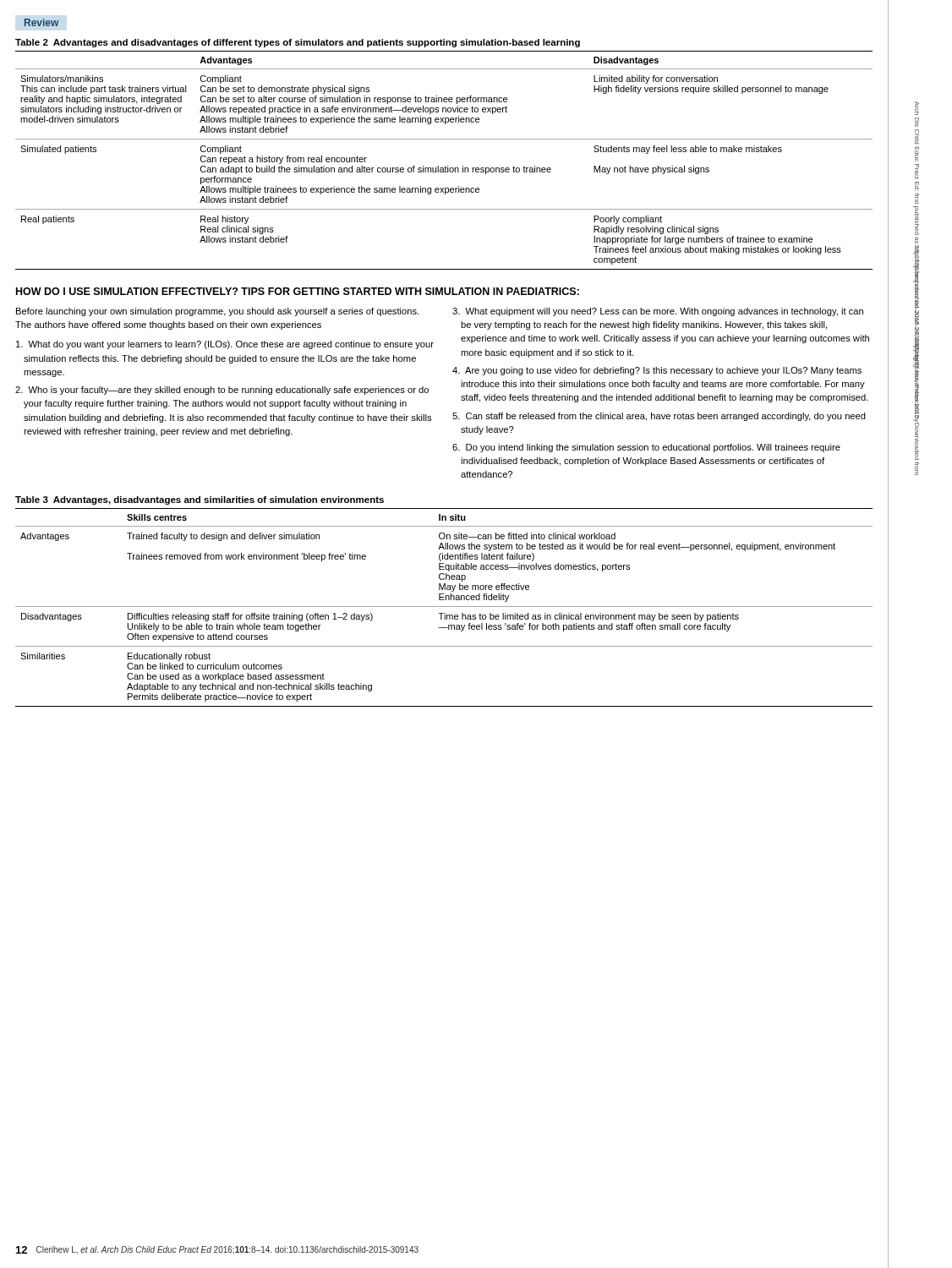The width and height of the screenshot is (952, 1268).
Task: Select the table that reads "Difficulties releasing staff for"
Action: (x=444, y=607)
